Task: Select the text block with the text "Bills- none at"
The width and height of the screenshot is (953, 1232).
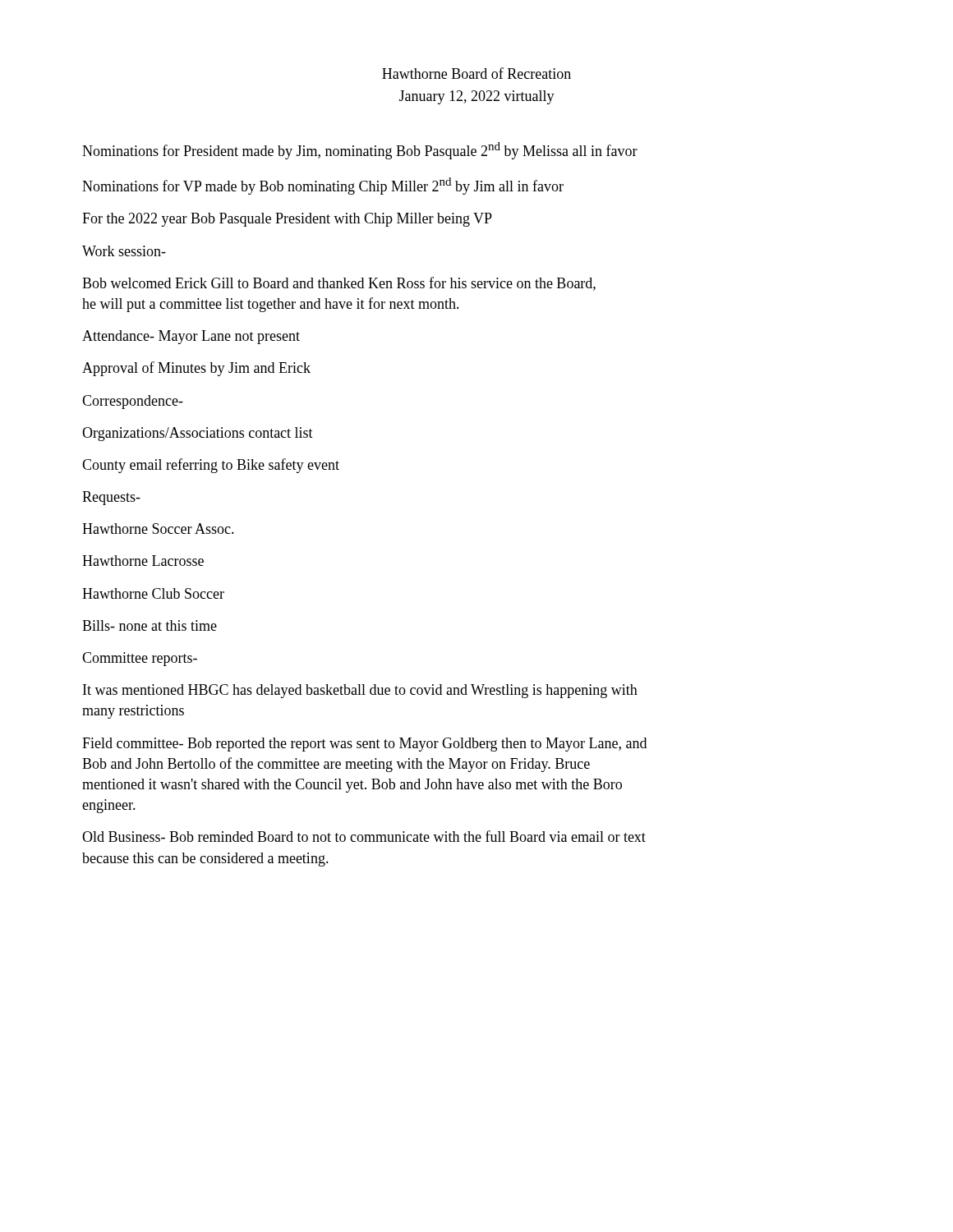Action: pos(150,626)
